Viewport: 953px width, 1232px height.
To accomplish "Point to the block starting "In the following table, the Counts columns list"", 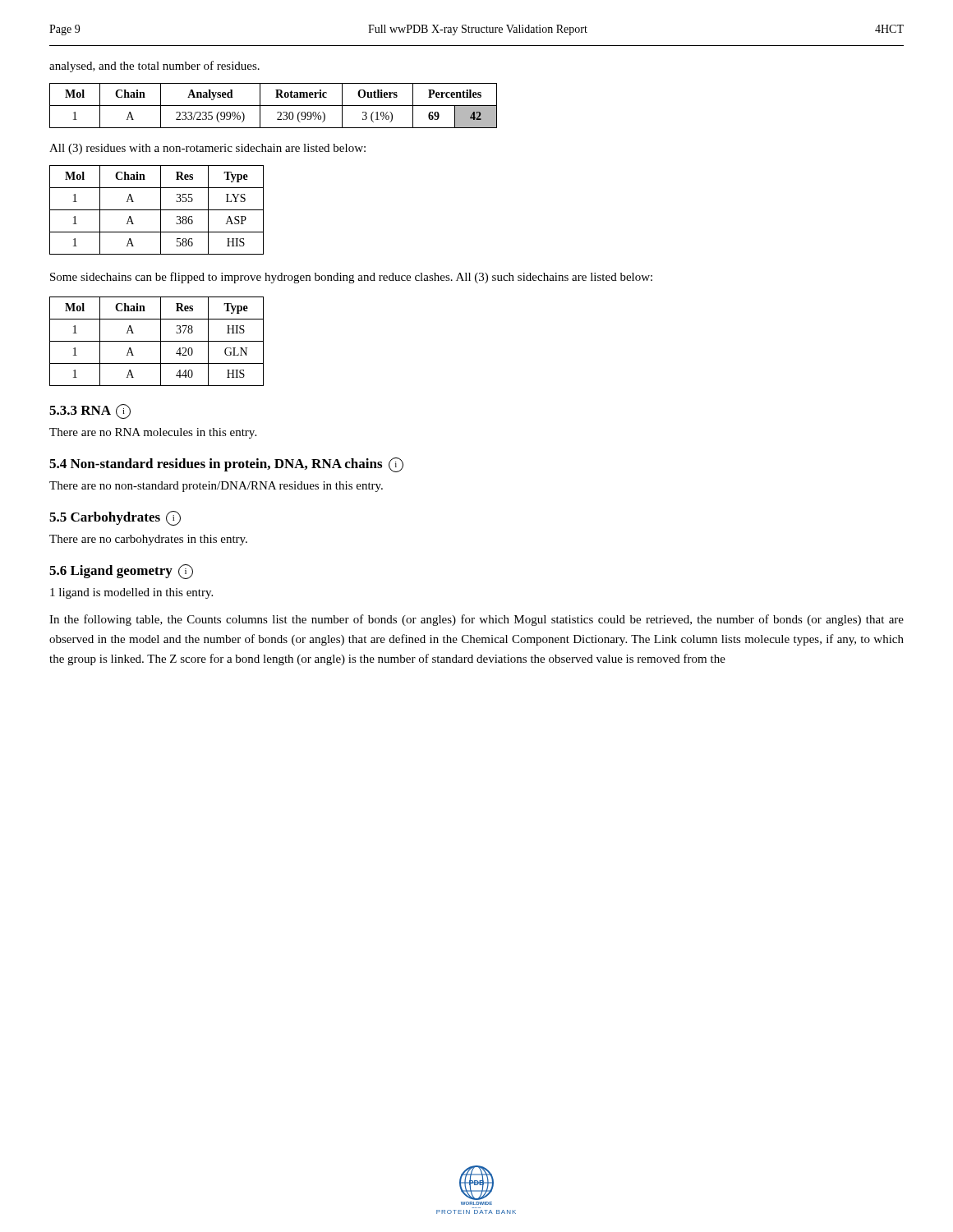I will [476, 639].
